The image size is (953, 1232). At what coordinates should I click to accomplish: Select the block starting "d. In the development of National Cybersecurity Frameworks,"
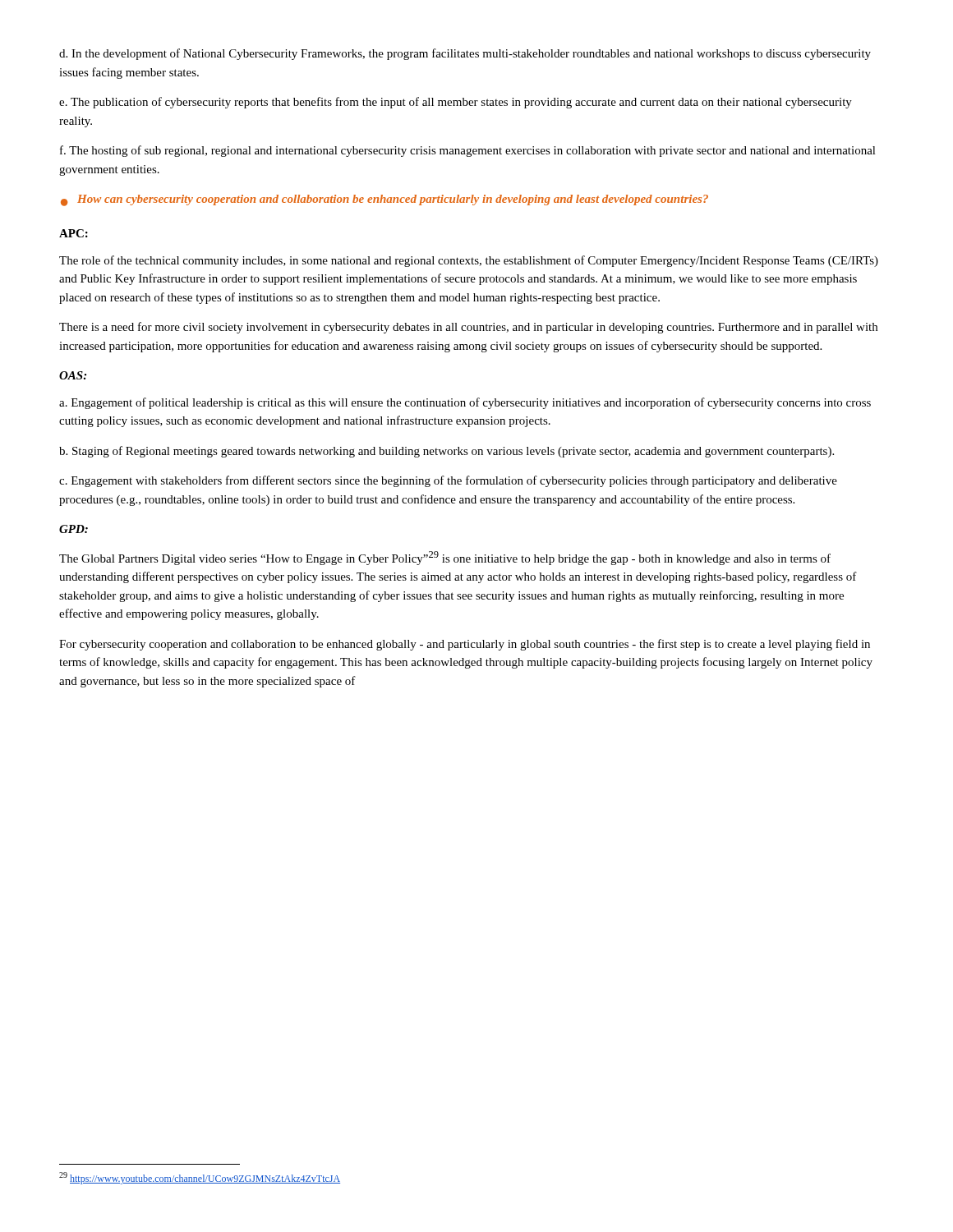pos(465,63)
